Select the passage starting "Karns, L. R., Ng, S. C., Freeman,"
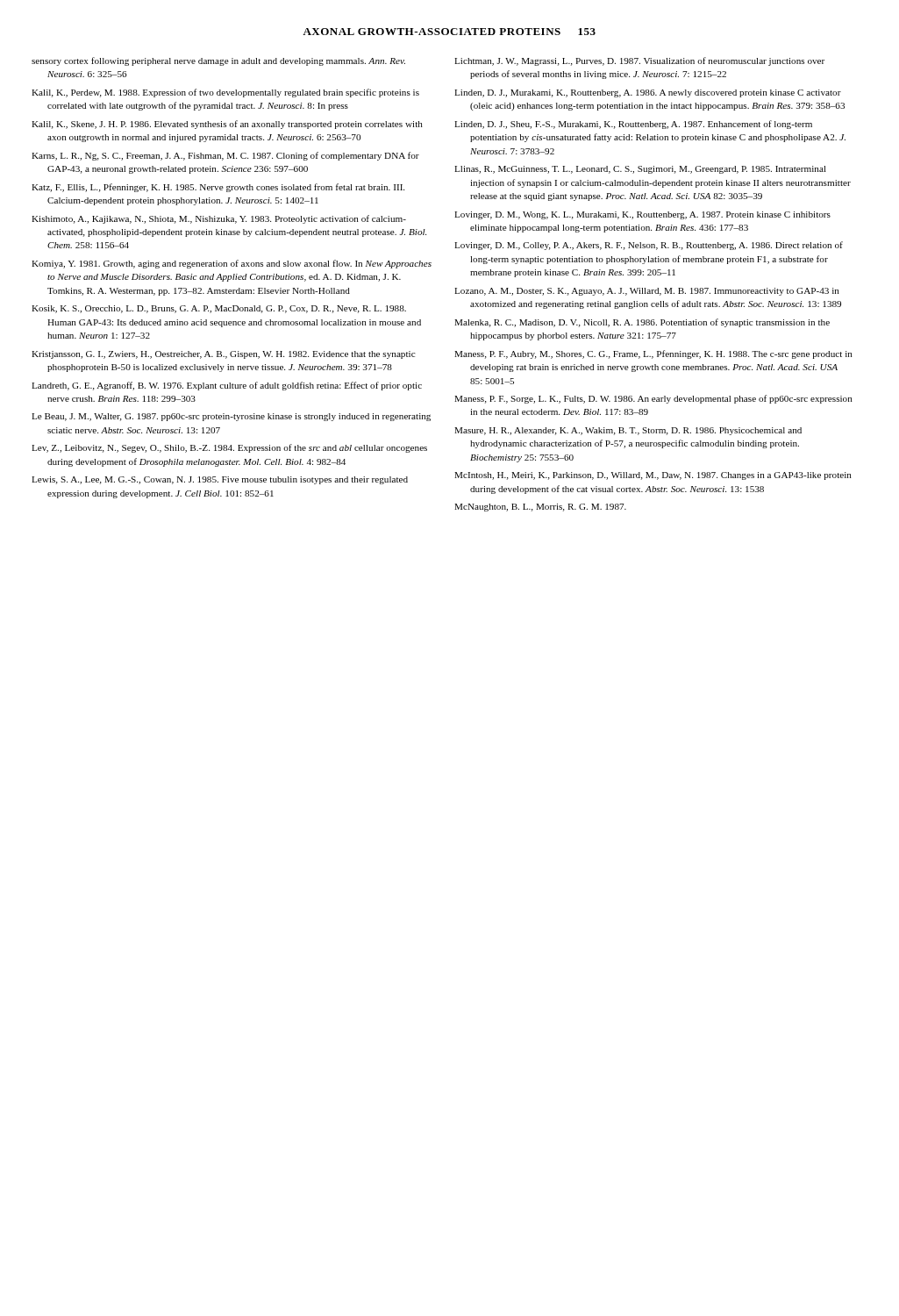This screenshot has width=899, height=1316. pyautogui.click(x=225, y=162)
